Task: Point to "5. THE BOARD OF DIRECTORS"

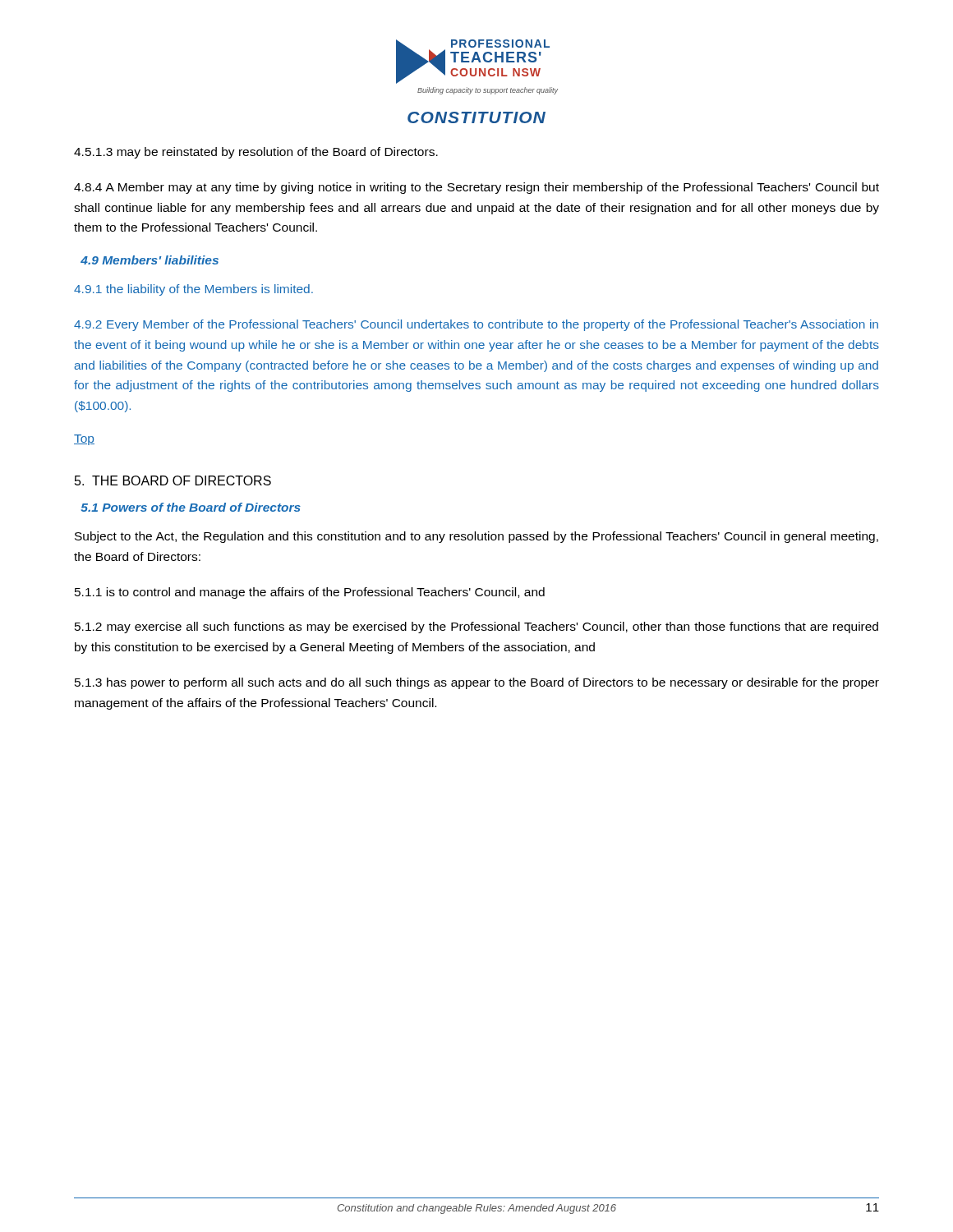Action: tap(173, 481)
